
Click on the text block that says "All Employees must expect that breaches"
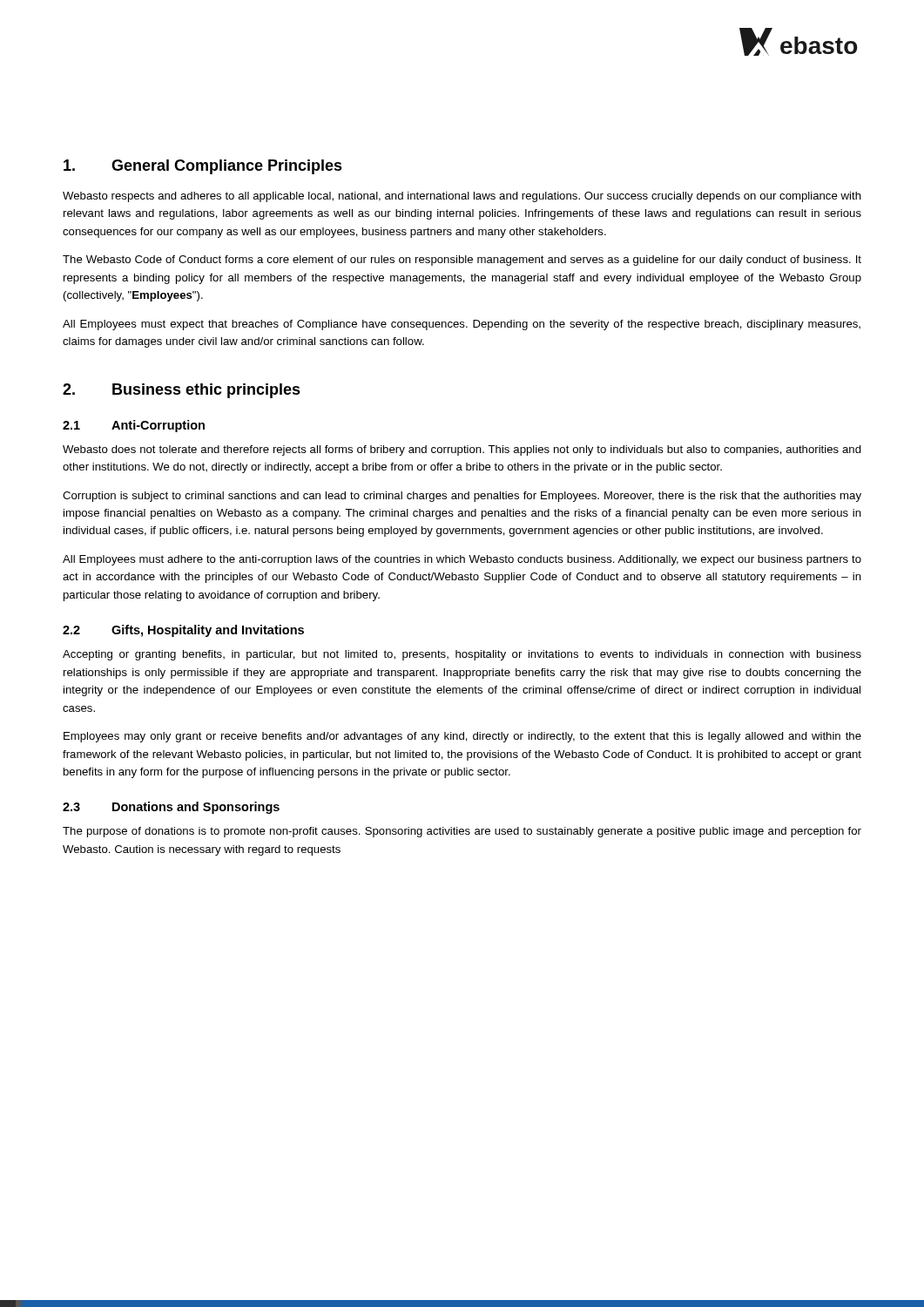(462, 332)
